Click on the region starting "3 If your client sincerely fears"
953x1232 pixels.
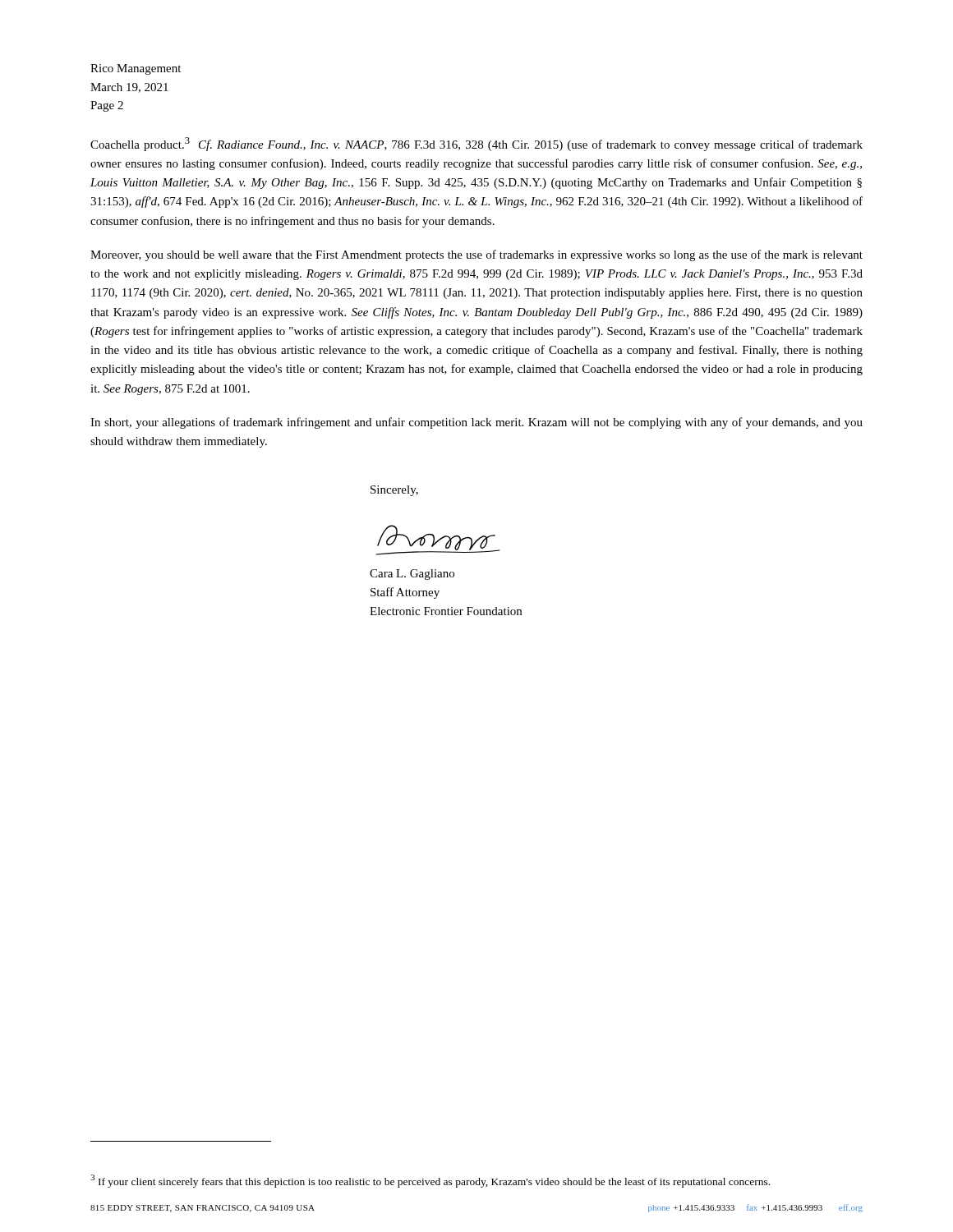pyautogui.click(x=431, y=1180)
